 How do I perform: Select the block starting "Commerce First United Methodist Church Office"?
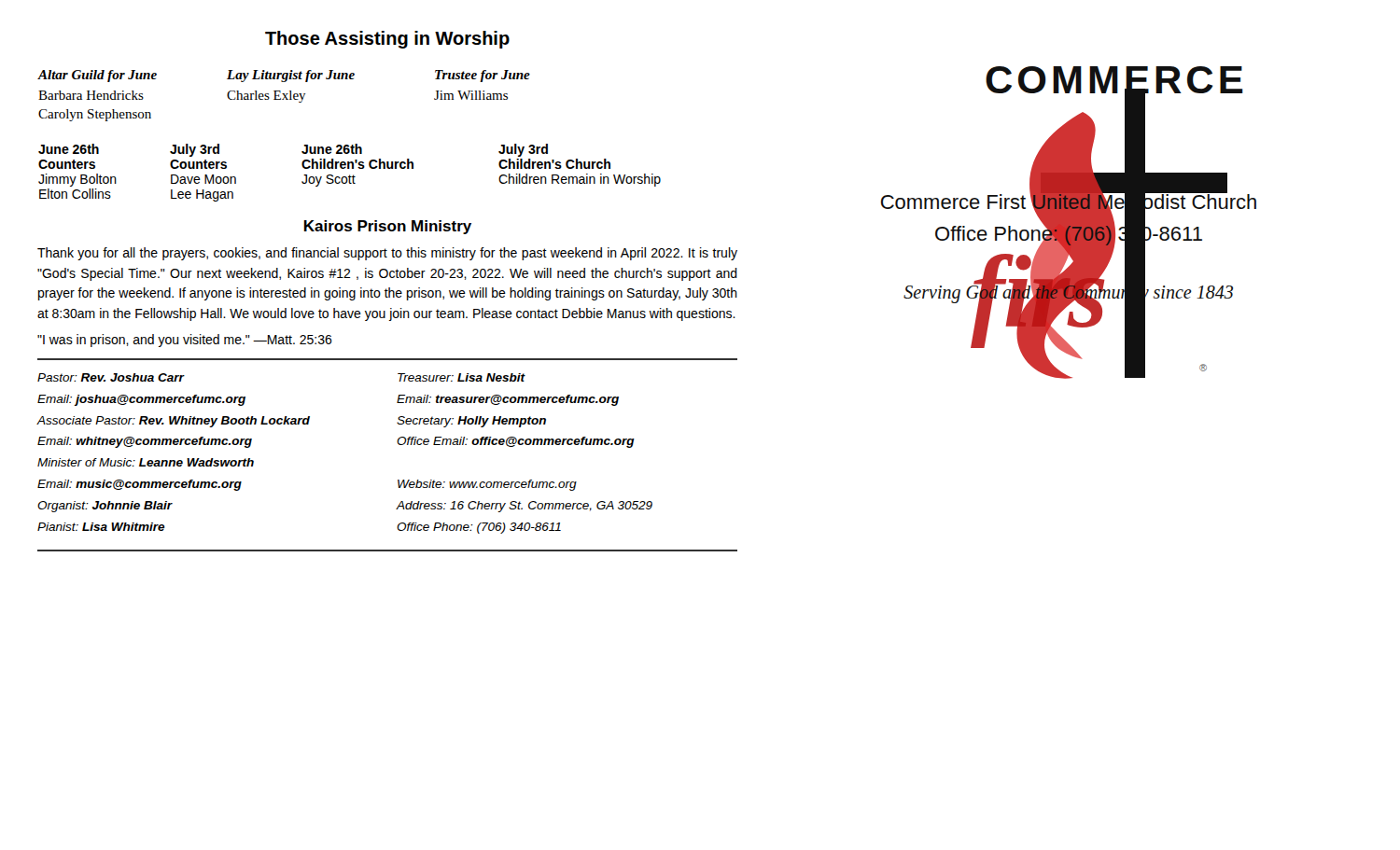[1069, 218]
